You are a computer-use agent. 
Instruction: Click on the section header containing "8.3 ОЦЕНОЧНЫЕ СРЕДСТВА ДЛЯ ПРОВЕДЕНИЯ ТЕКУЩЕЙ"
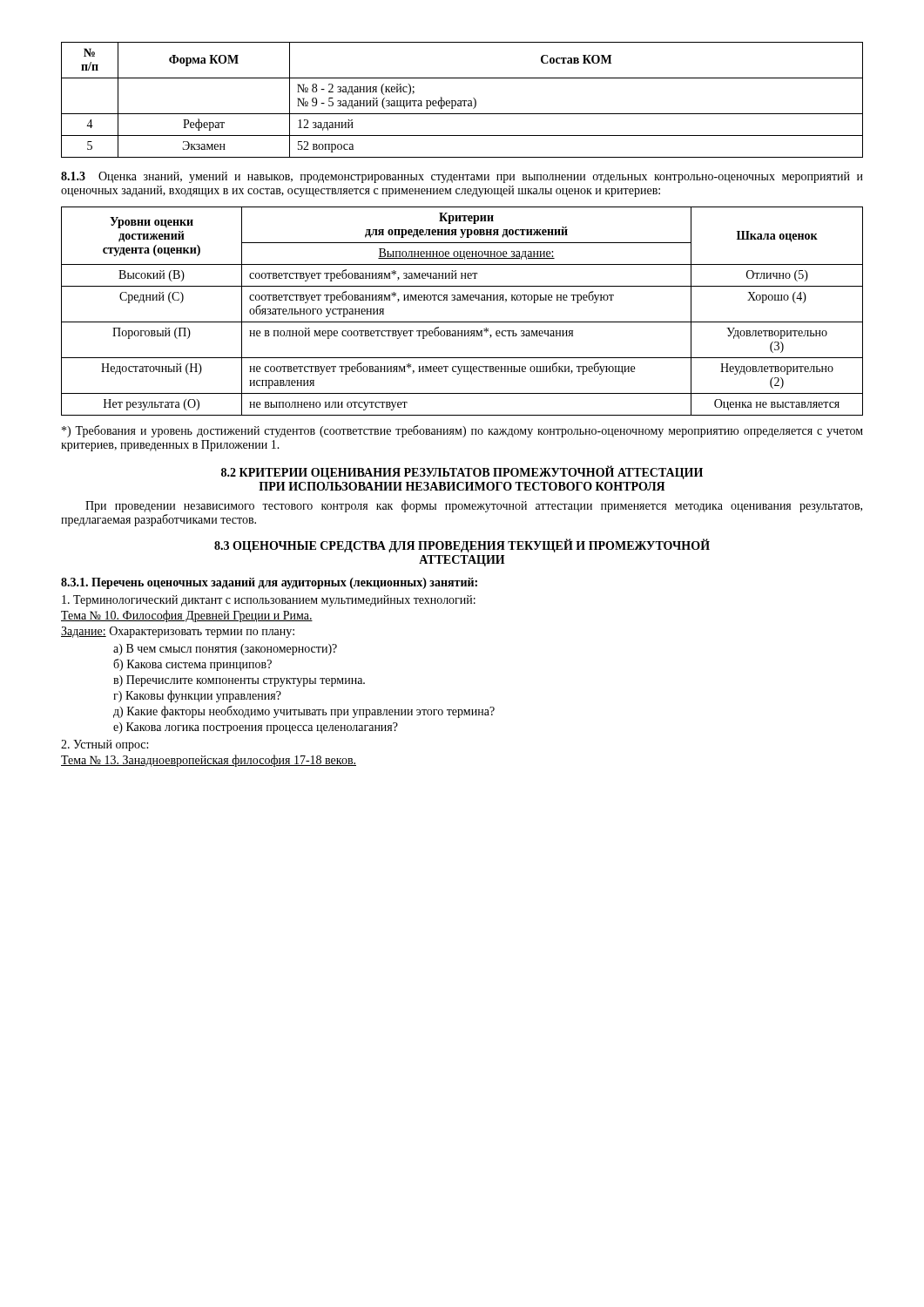tap(462, 553)
